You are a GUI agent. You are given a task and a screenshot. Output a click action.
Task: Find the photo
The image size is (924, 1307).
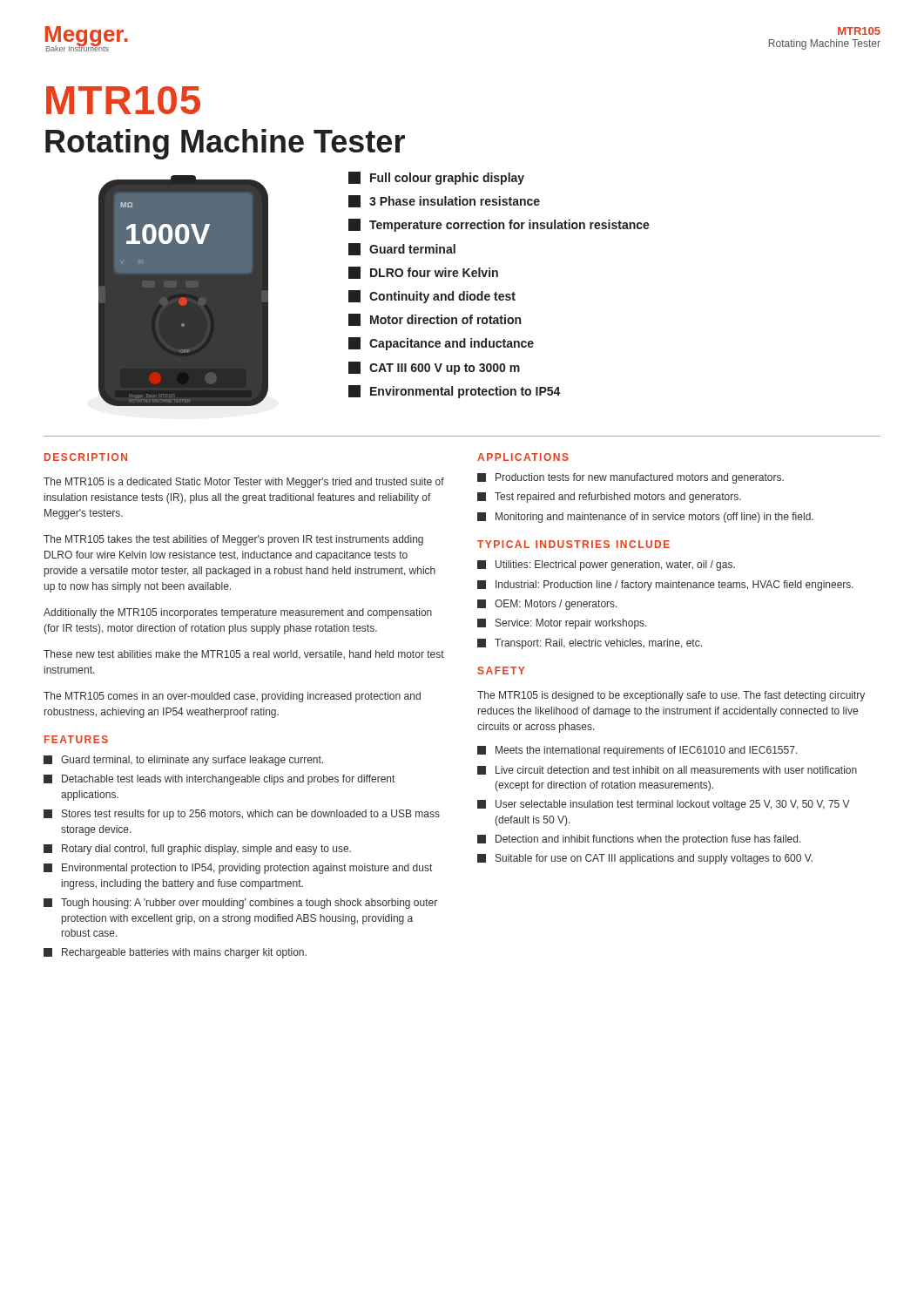pyautogui.click(x=183, y=298)
